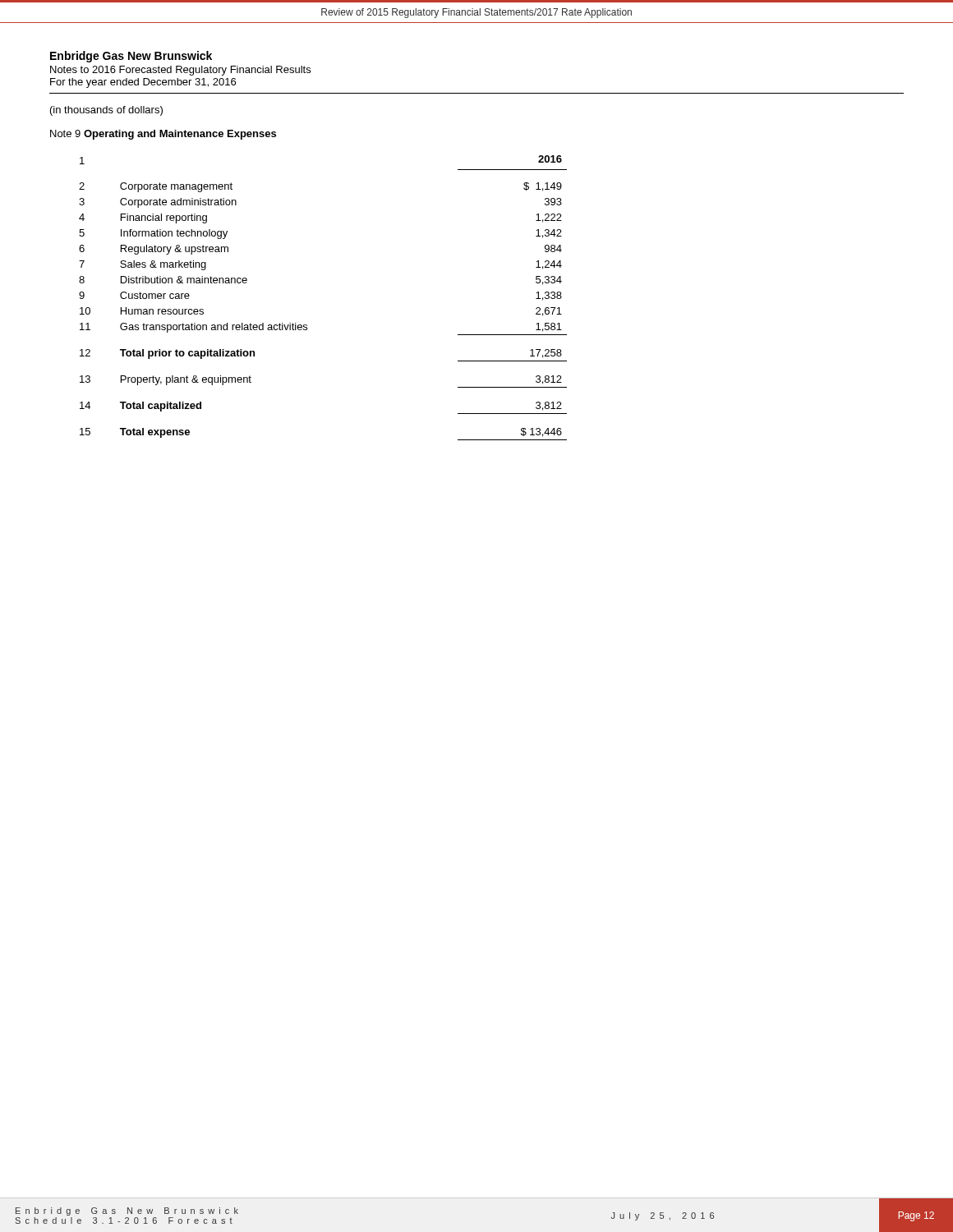Select the text containing "(in thousands of dollars)"
This screenshot has width=953, height=1232.
click(106, 110)
